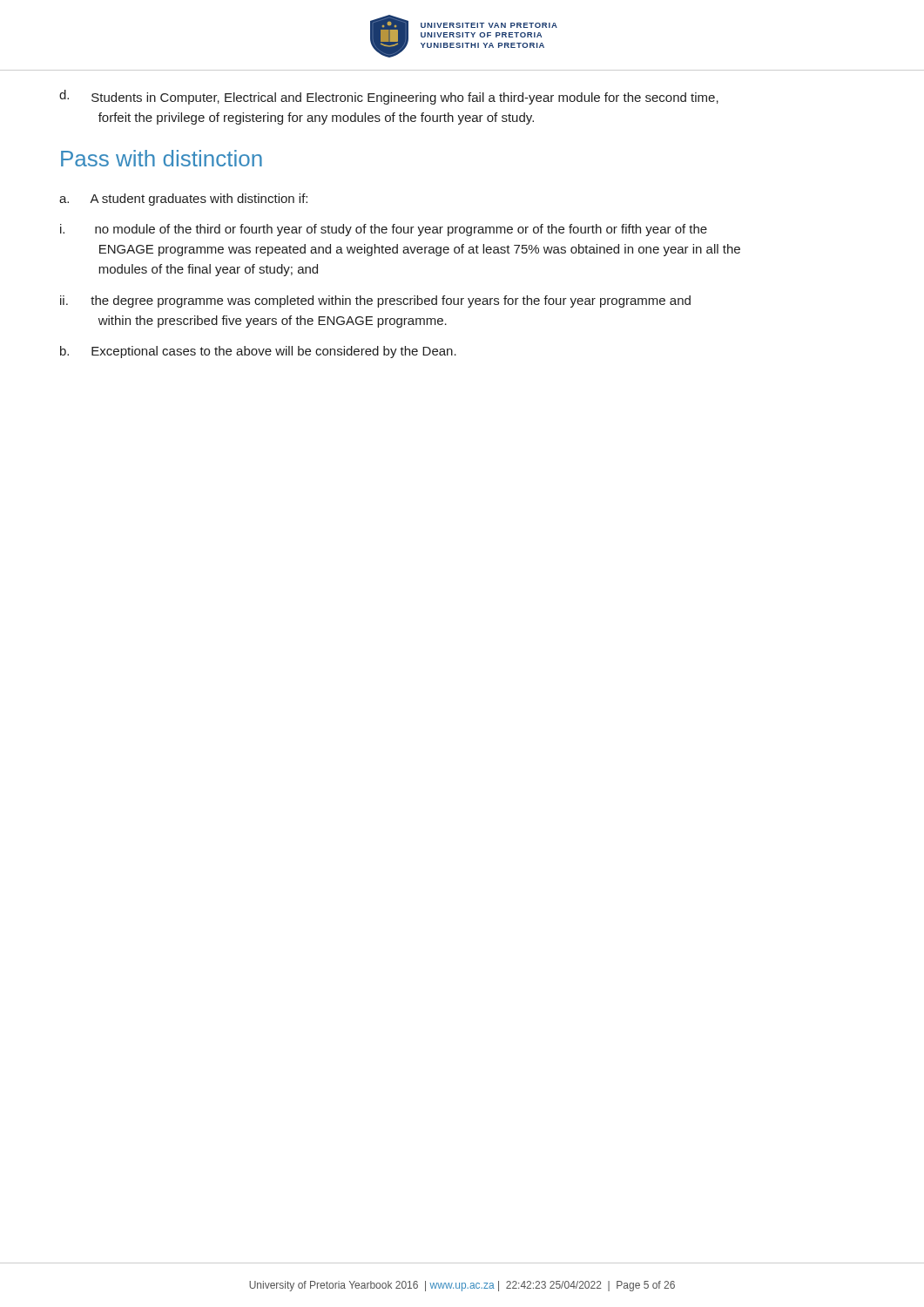Find the list item that reads "i. no module of the third or"
Image resolution: width=924 pixels, height=1307 pixels.
click(x=400, y=249)
